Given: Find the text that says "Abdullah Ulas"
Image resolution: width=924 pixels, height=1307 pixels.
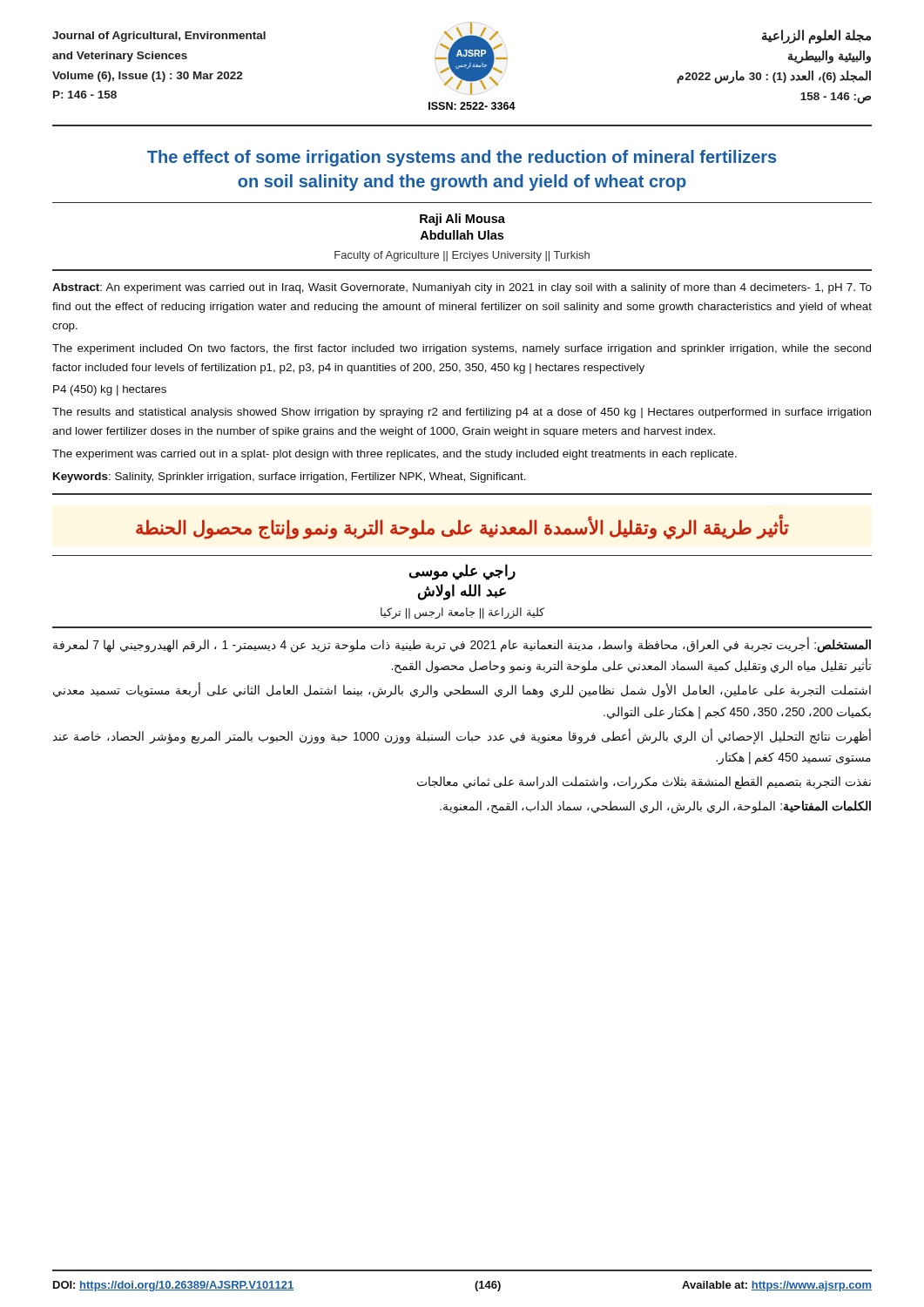Looking at the screenshot, I should 462,235.
